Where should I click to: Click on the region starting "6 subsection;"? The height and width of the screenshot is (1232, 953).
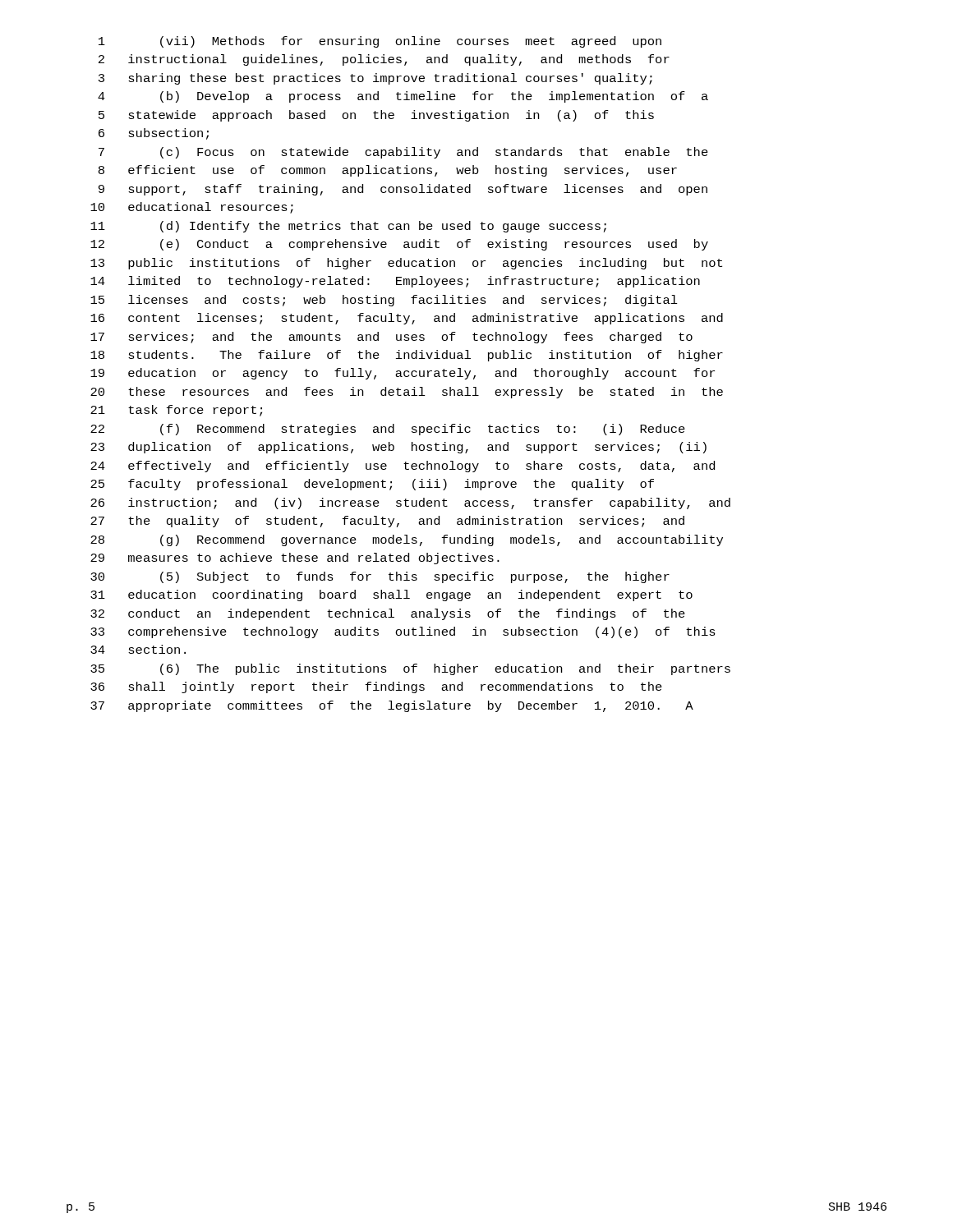point(154,134)
